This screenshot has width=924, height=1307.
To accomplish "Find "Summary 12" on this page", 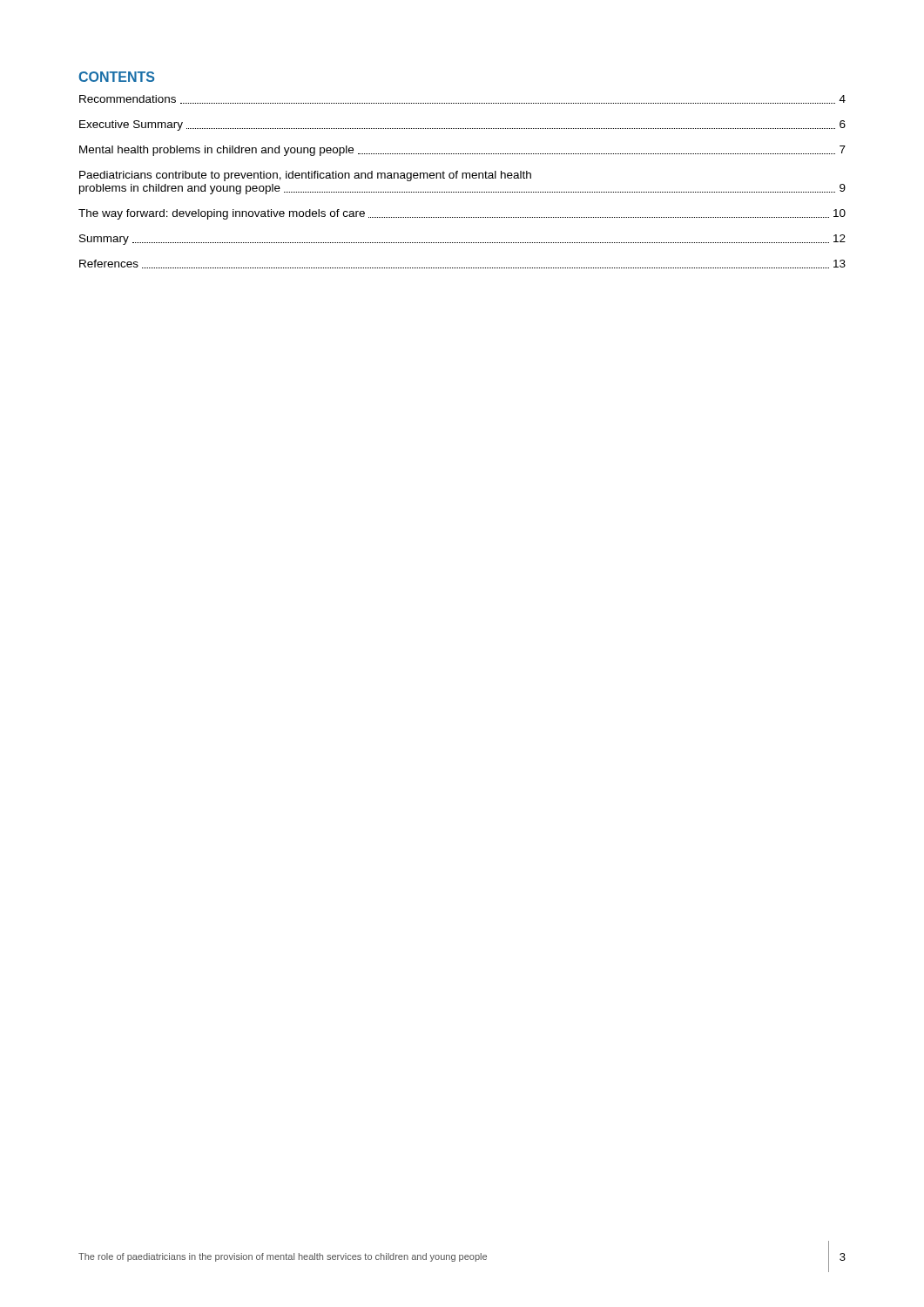I will (x=462, y=238).
